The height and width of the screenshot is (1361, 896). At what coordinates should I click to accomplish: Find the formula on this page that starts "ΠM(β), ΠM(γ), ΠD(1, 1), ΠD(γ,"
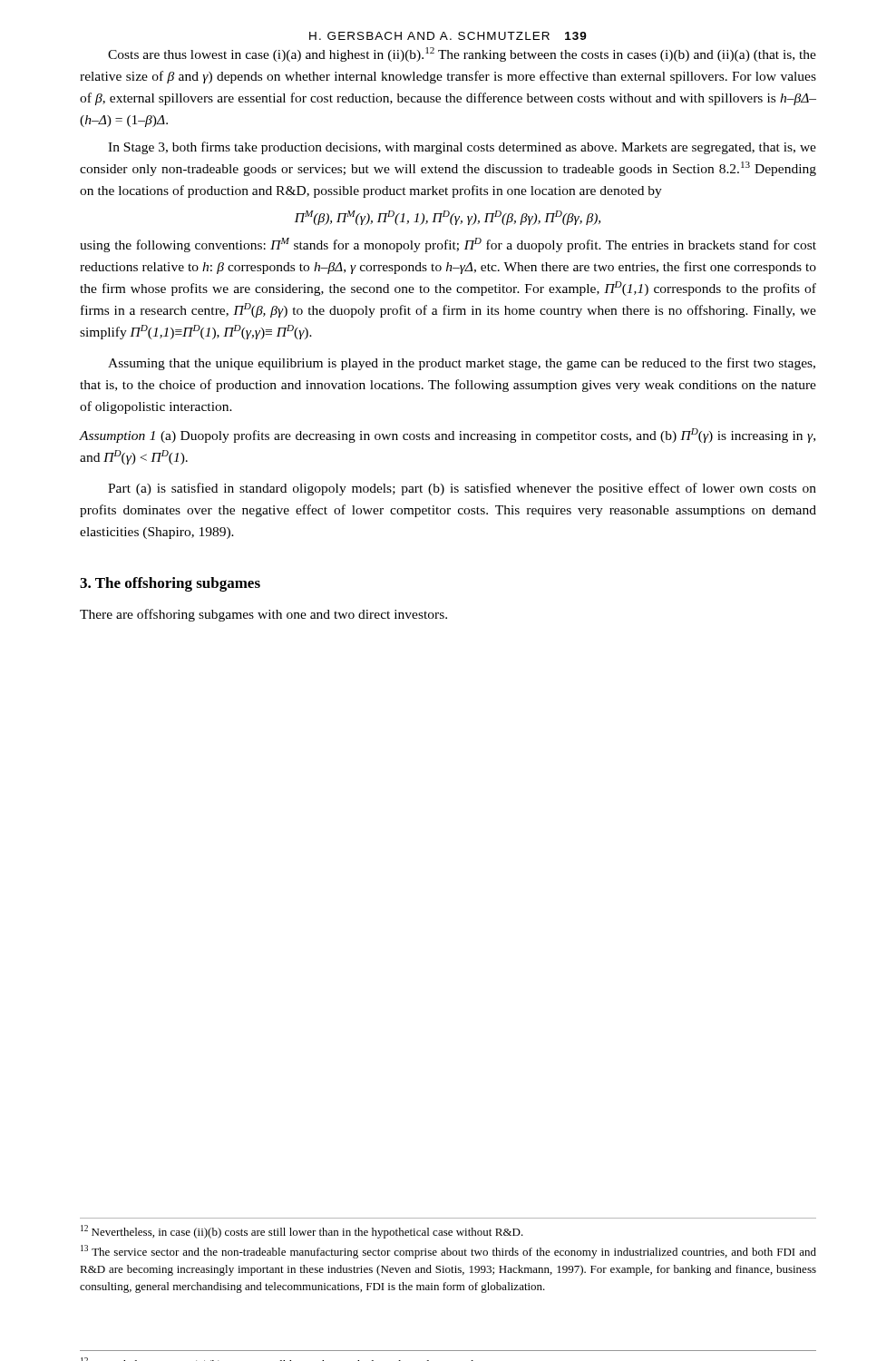pyautogui.click(x=448, y=216)
